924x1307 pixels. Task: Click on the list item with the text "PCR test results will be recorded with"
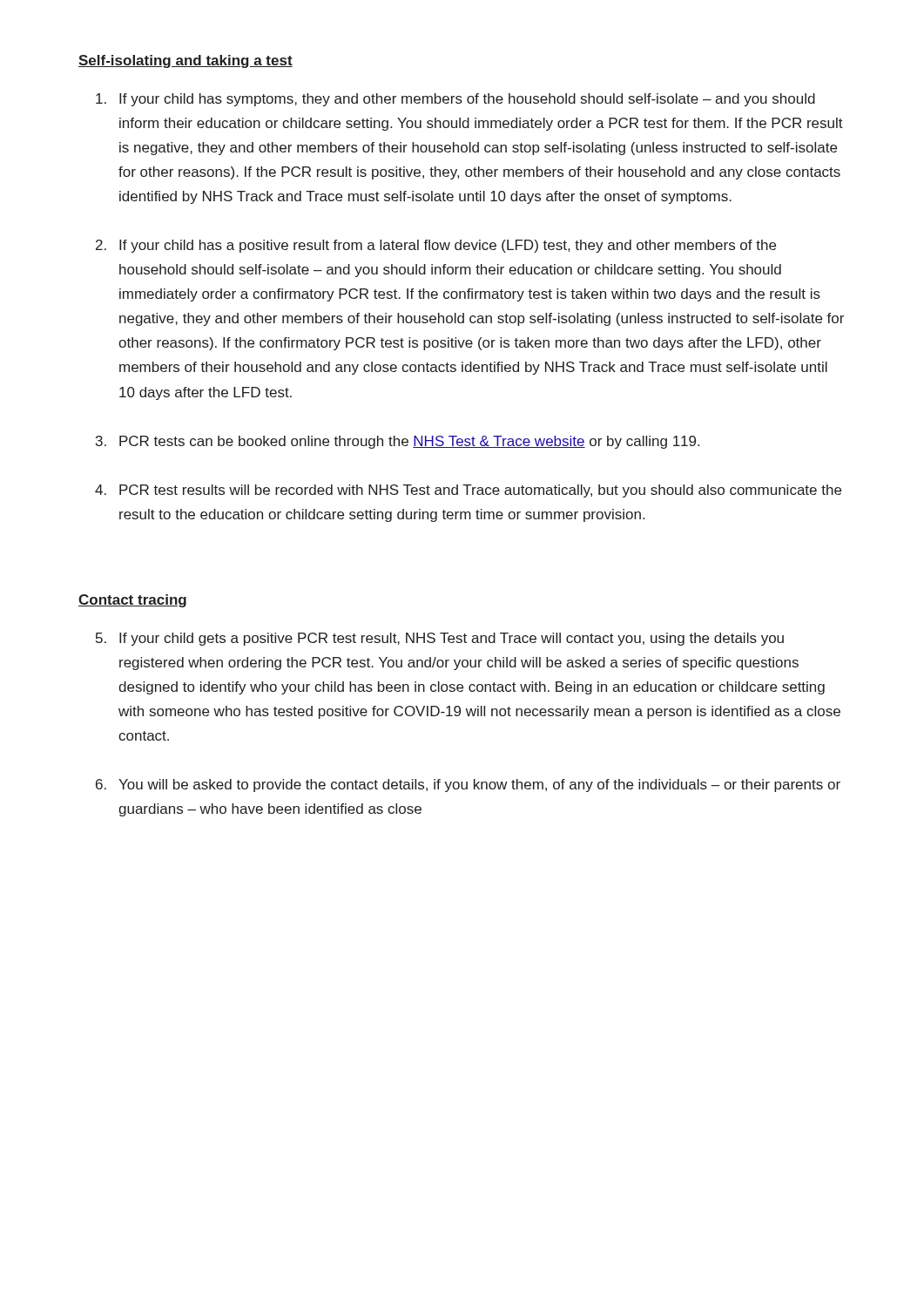coord(480,502)
